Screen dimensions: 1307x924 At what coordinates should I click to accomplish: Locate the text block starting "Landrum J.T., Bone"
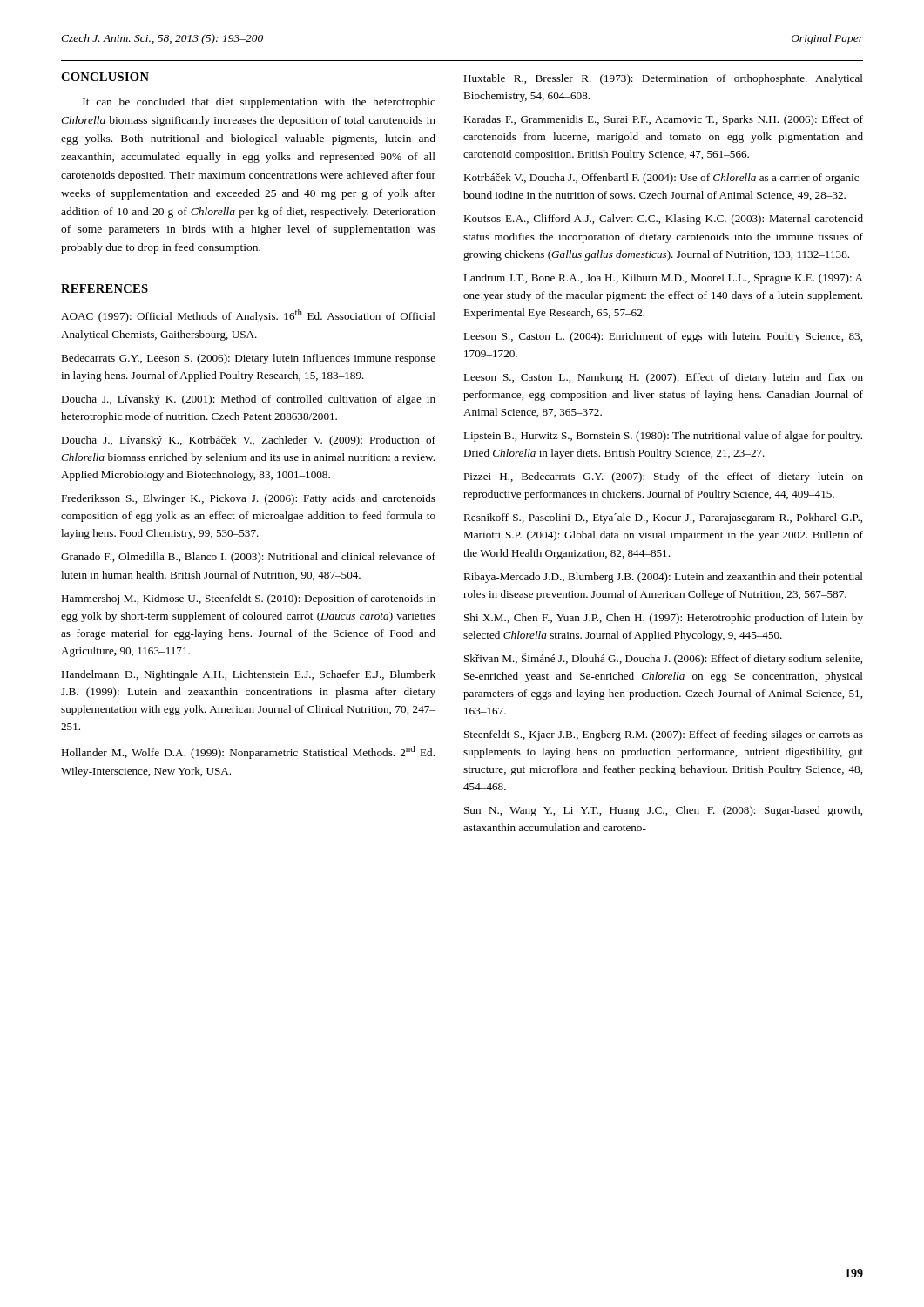coord(663,295)
